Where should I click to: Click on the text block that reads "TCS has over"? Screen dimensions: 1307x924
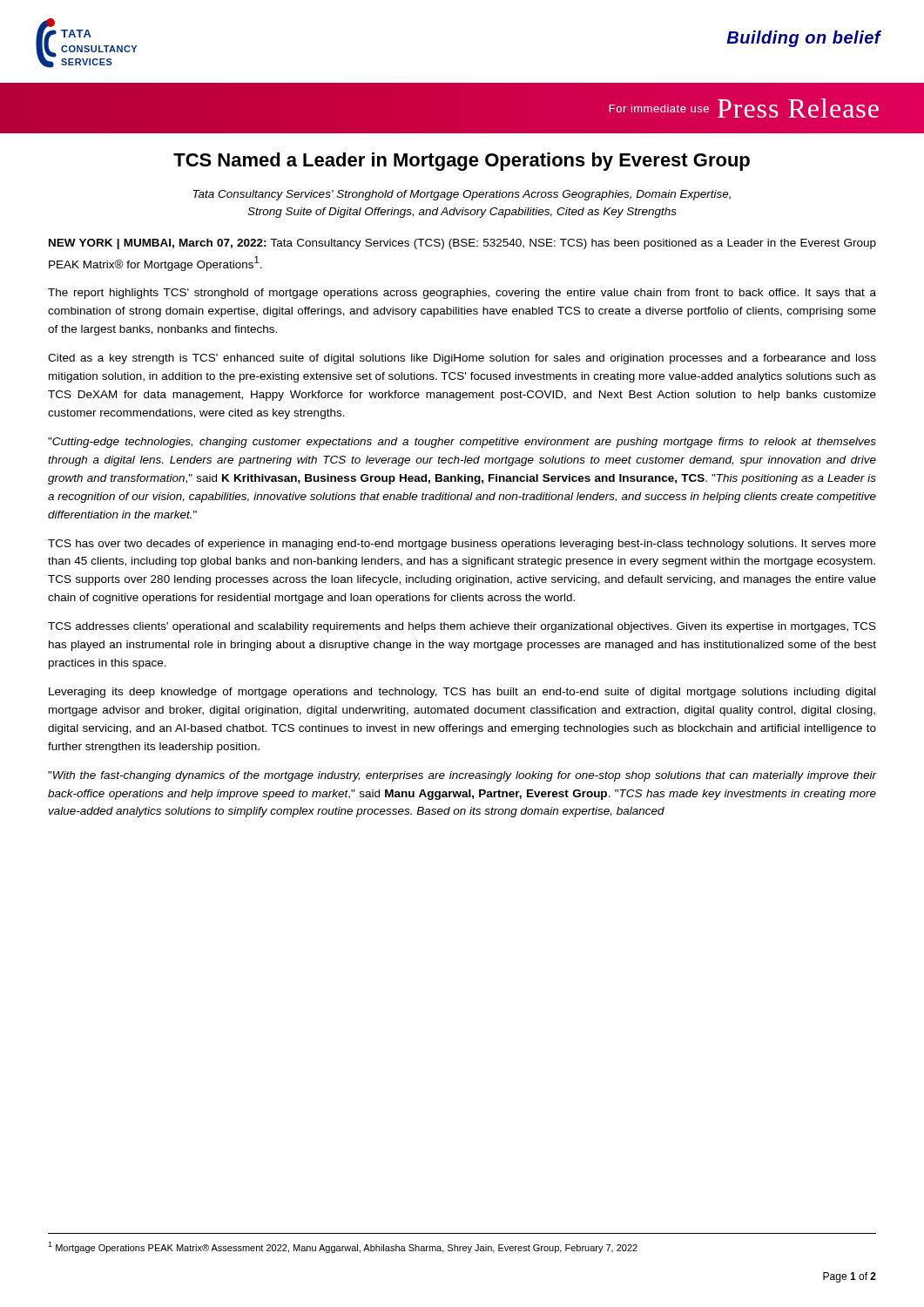(462, 570)
